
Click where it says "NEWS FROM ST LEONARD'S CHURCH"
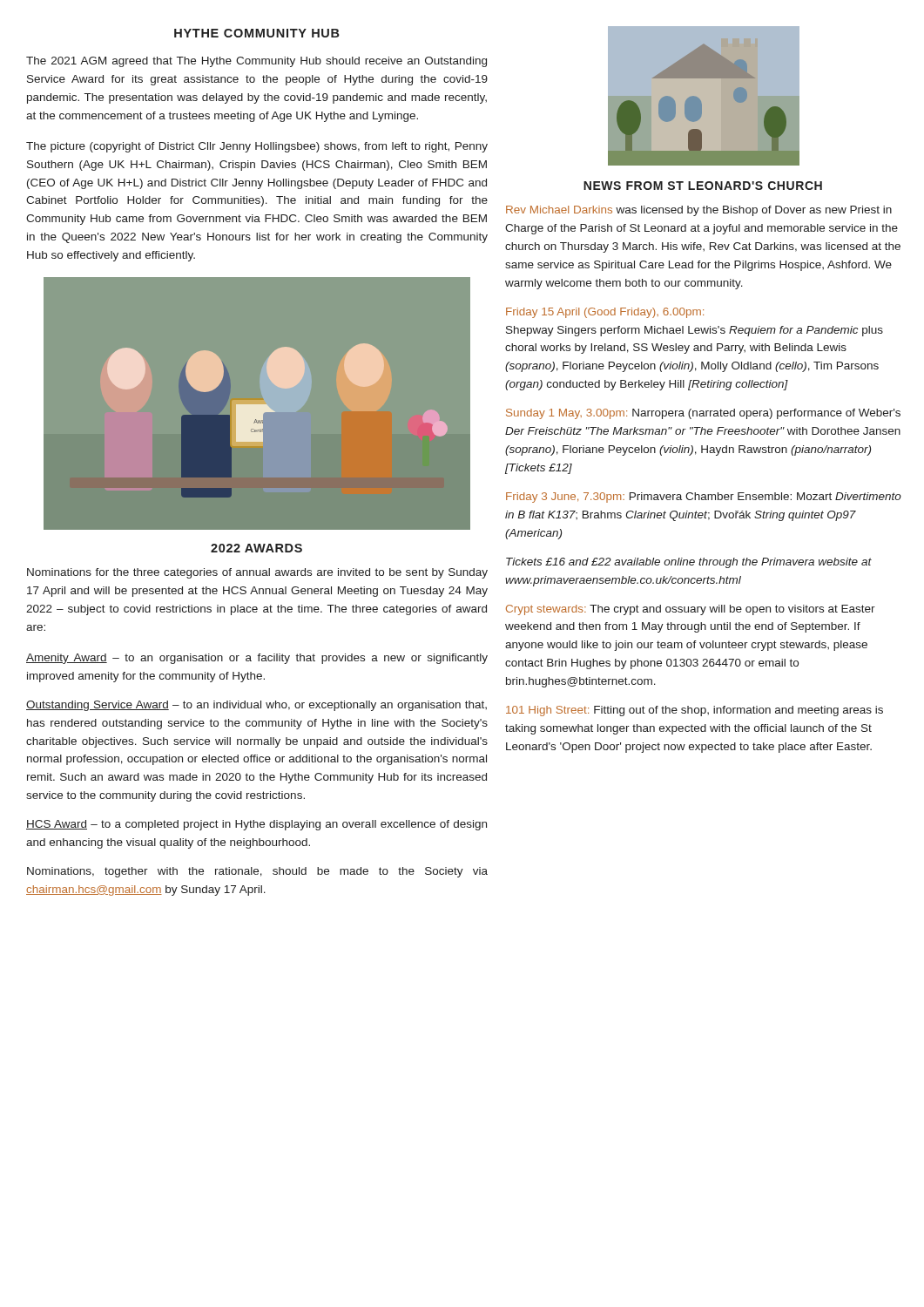pyautogui.click(x=703, y=186)
